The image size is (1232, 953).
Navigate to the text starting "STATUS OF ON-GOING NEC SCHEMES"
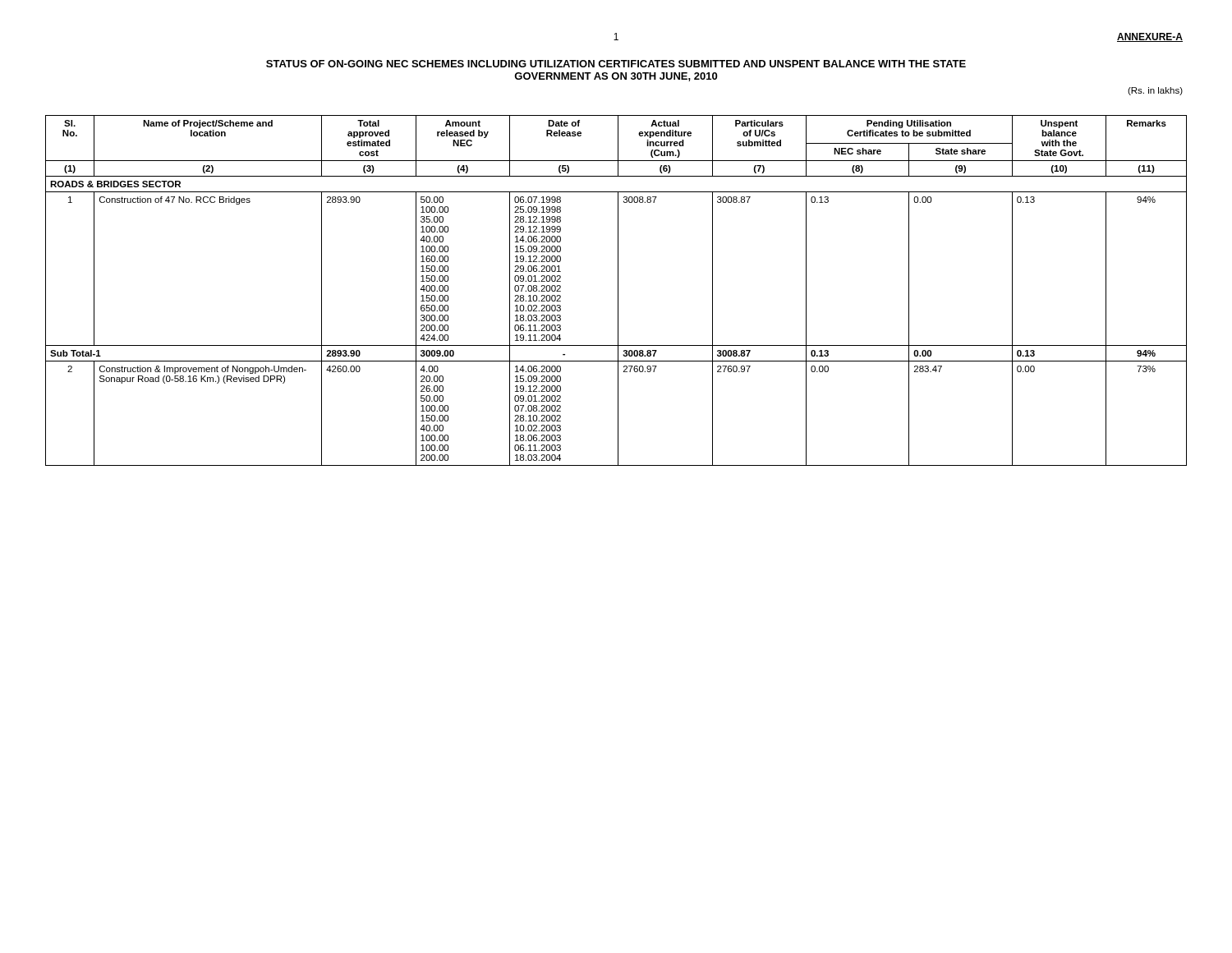(x=616, y=76)
